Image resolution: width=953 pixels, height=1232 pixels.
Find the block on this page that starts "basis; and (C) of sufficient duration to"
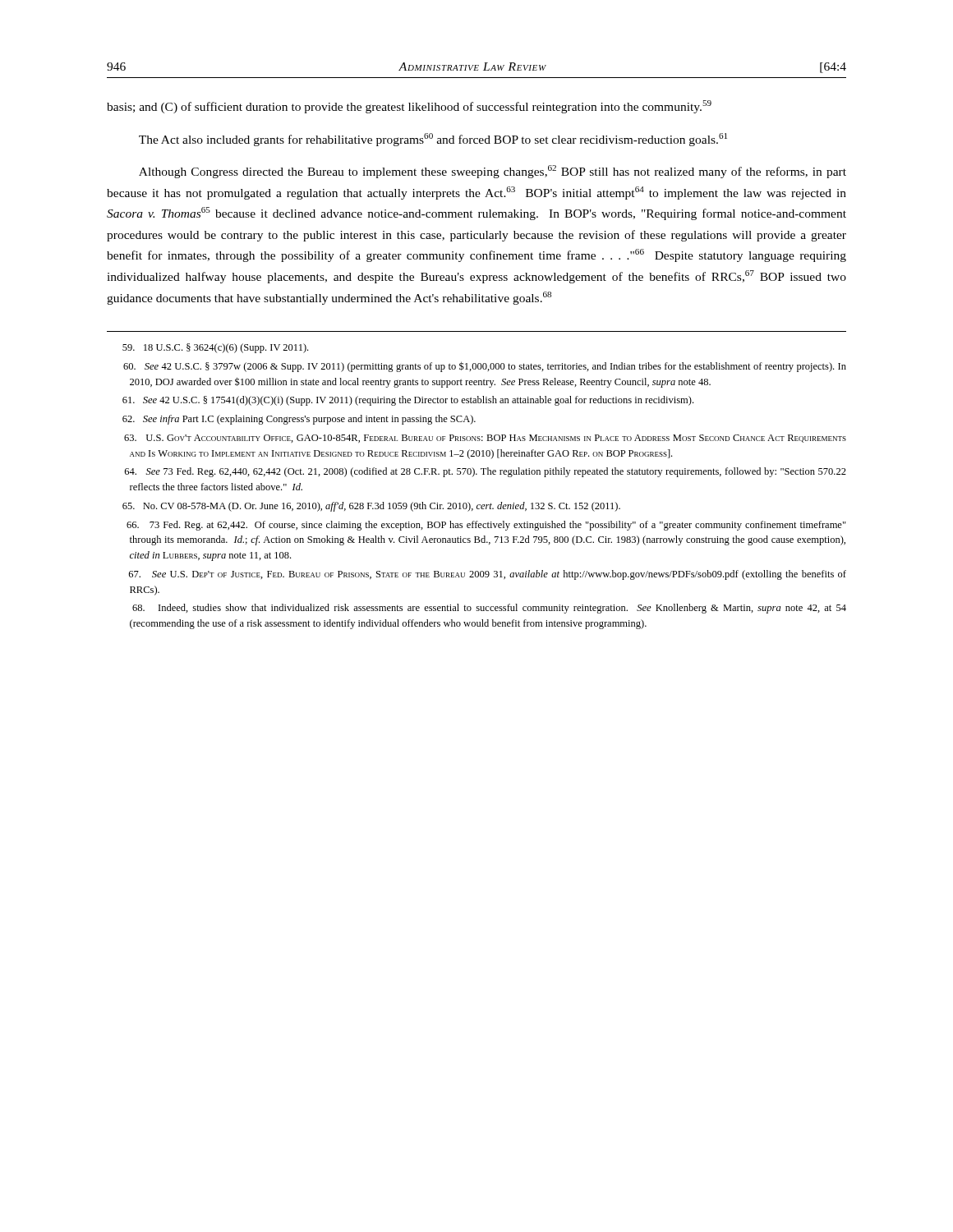[409, 105]
